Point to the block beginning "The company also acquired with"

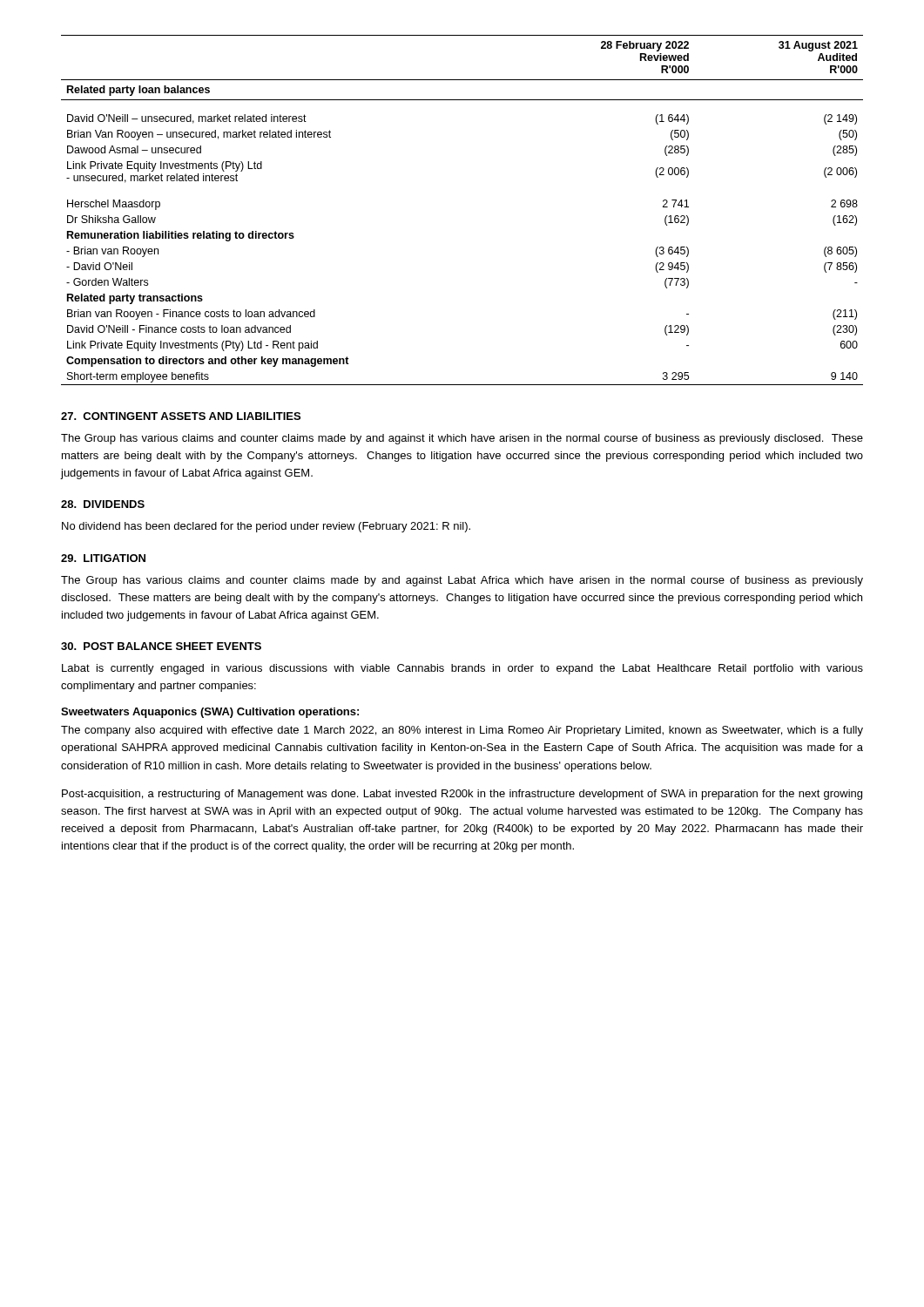point(462,748)
